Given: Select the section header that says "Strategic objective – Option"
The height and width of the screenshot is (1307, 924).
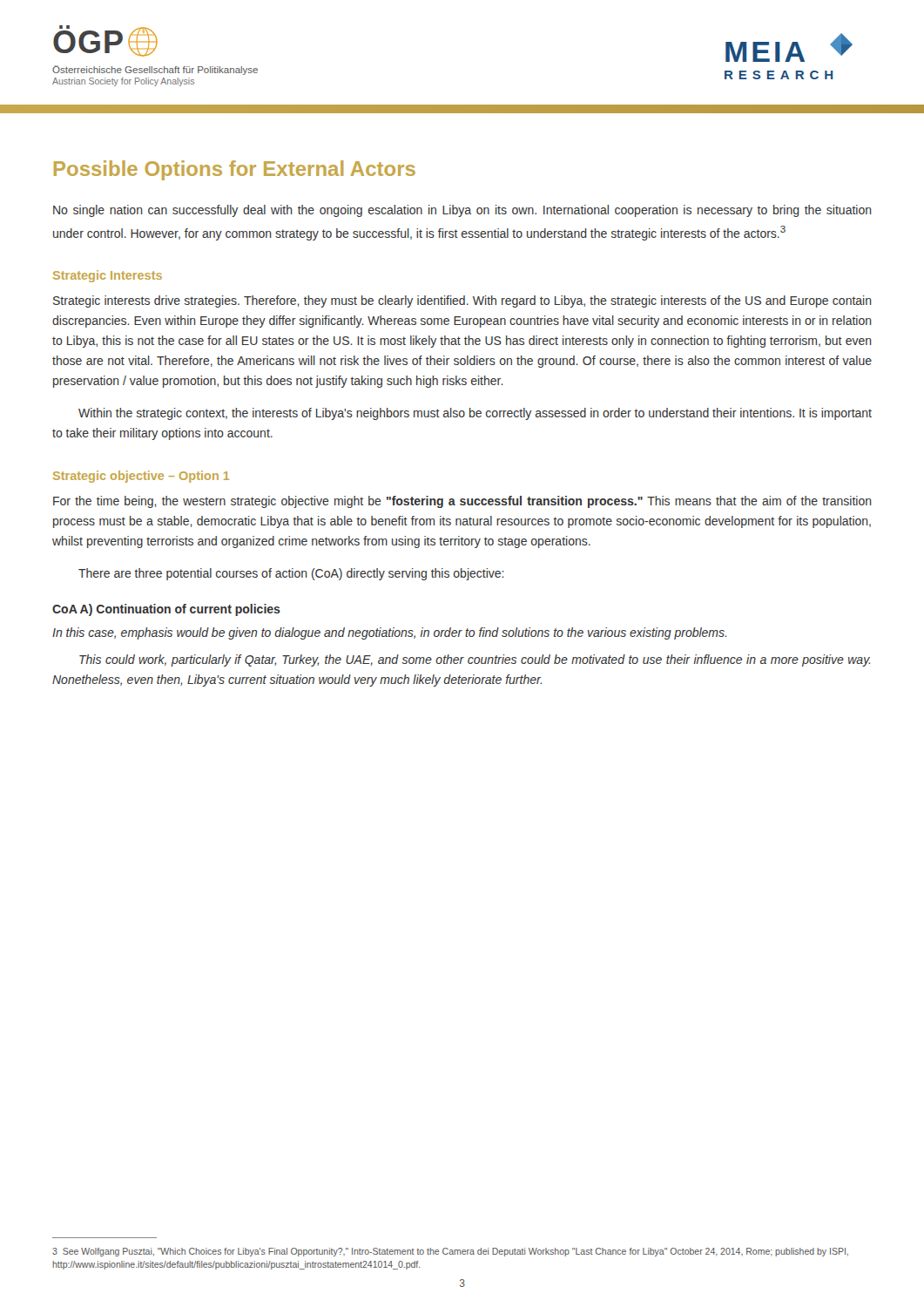Looking at the screenshot, I should click(x=141, y=475).
